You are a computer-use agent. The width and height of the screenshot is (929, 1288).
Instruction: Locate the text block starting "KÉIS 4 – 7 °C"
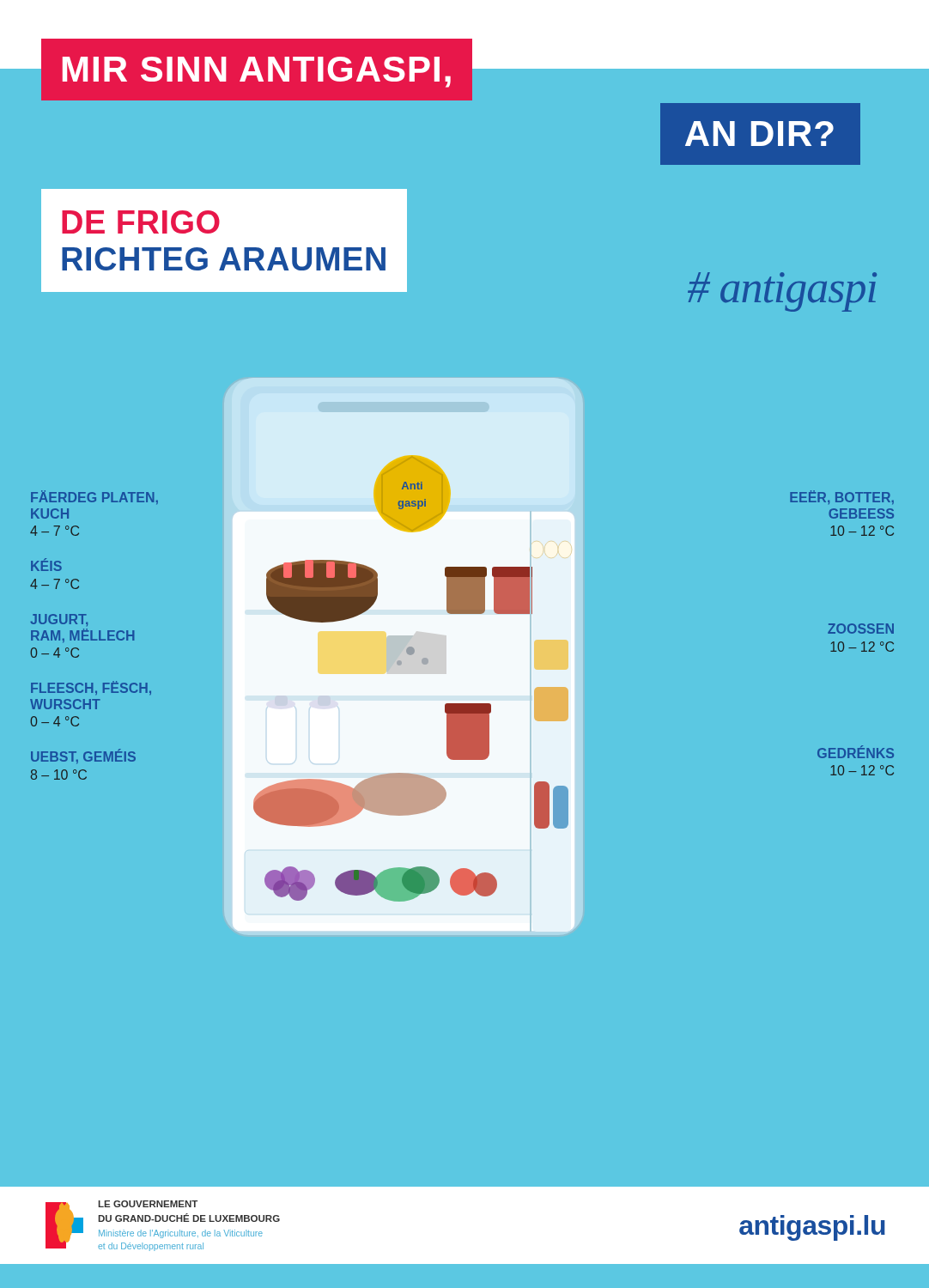click(x=46, y=565)
